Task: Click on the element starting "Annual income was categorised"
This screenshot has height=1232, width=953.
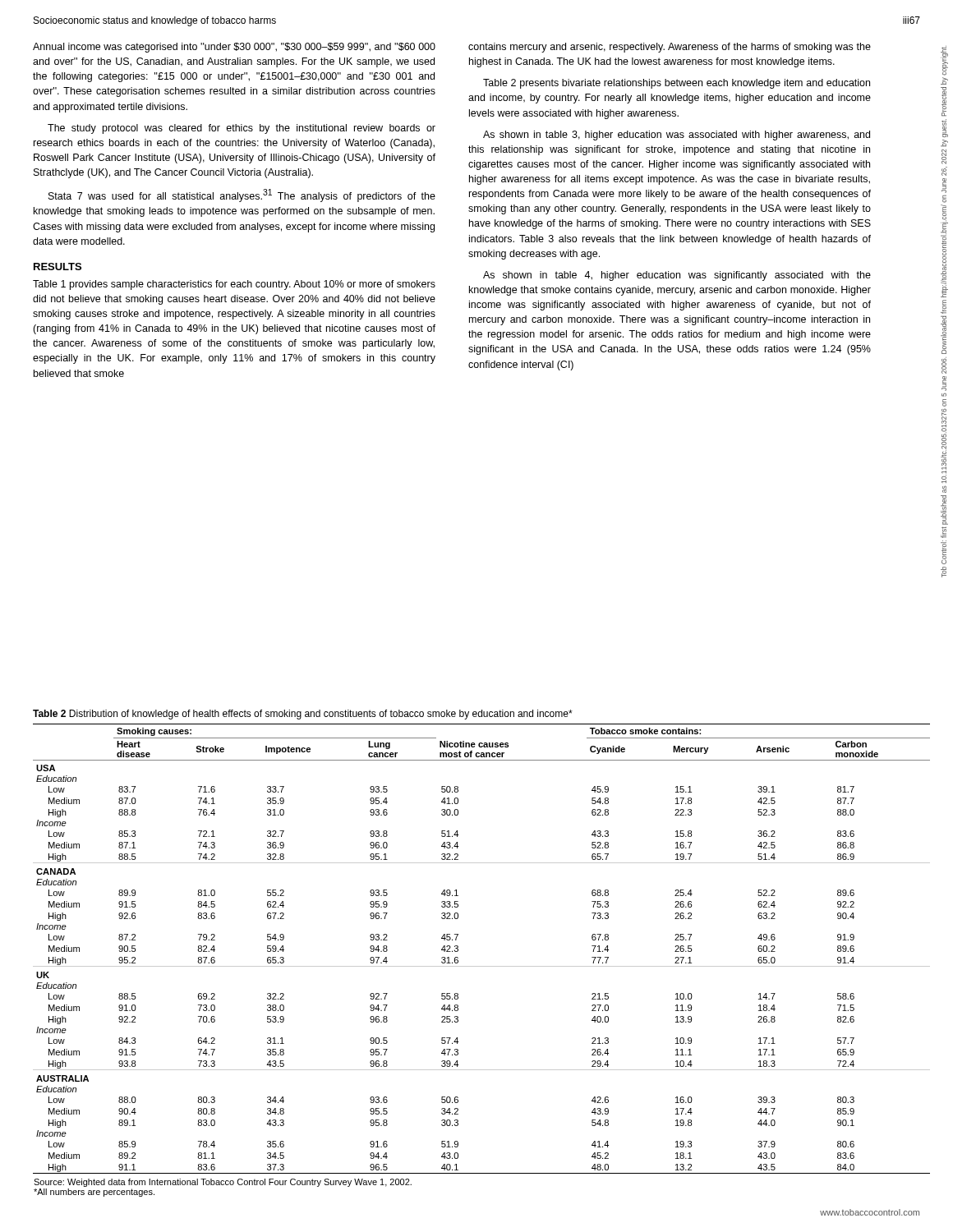Action: pos(234,77)
